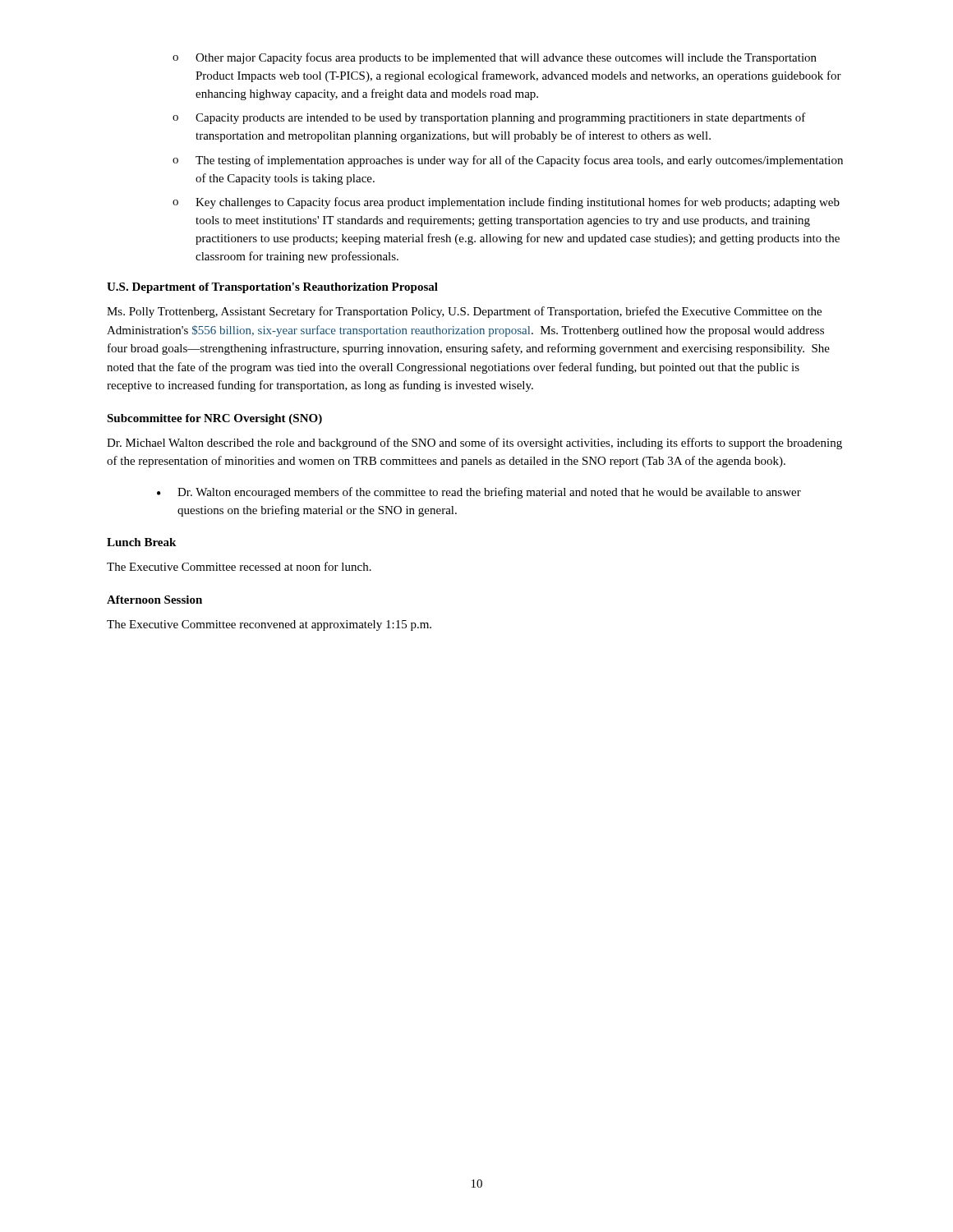This screenshot has height=1232, width=953.
Task: Navigate to the text starting "o Capacity products are"
Action: [509, 127]
